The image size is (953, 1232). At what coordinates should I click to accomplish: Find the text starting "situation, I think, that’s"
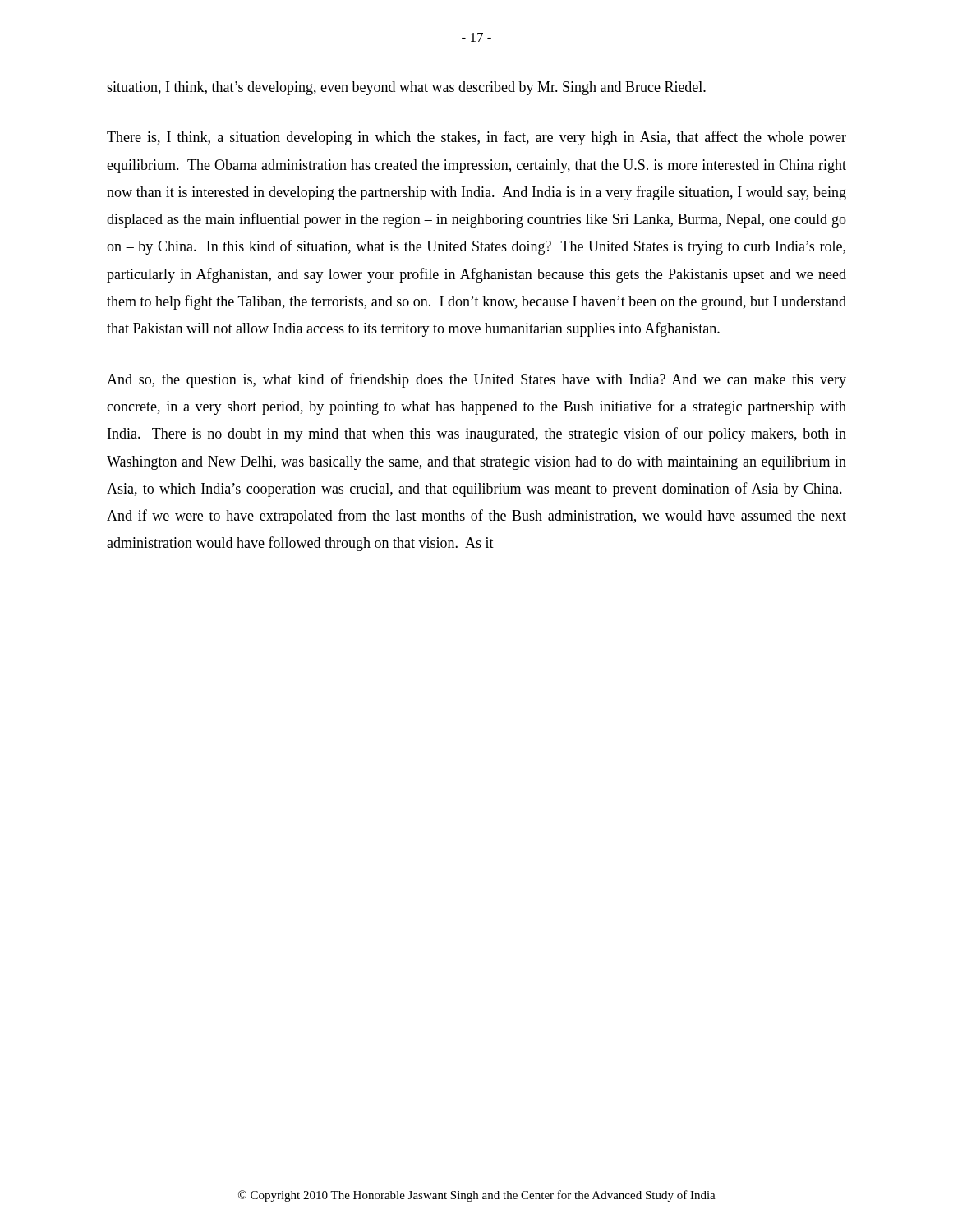(x=407, y=87)
